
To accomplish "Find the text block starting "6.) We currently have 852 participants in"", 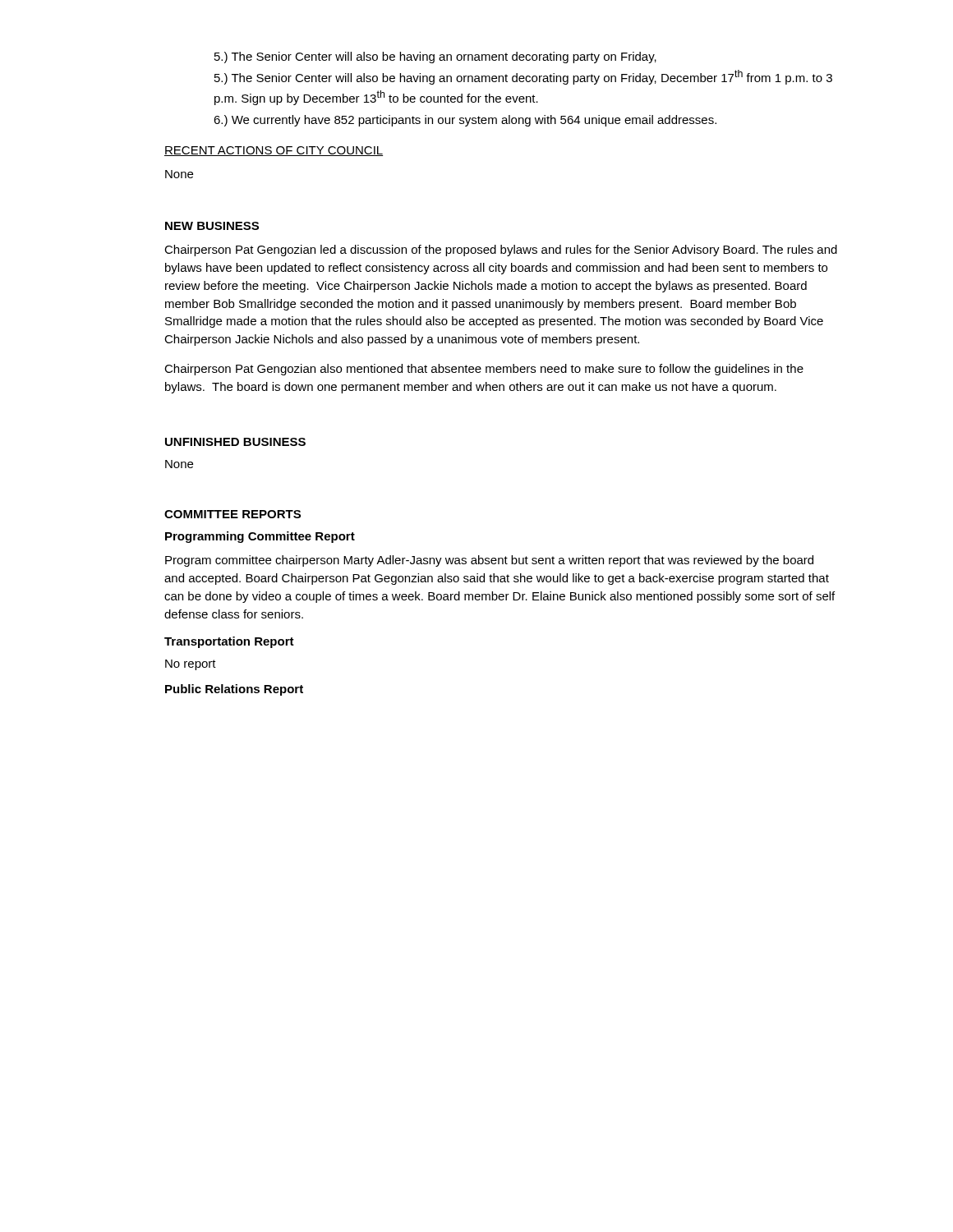I will (x=466, y=119).
